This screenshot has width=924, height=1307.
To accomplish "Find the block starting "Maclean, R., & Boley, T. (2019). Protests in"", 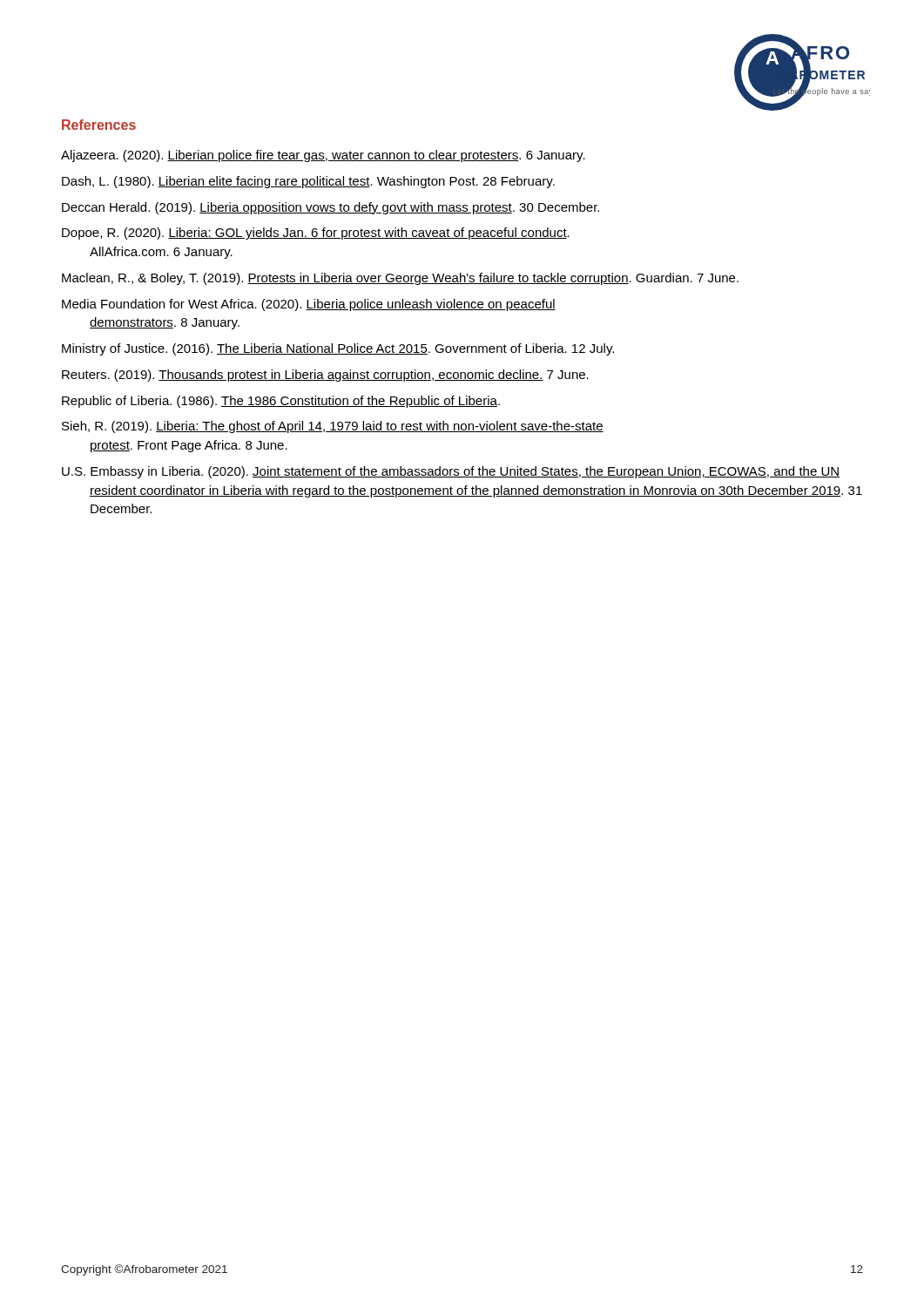I will (400, 277).
